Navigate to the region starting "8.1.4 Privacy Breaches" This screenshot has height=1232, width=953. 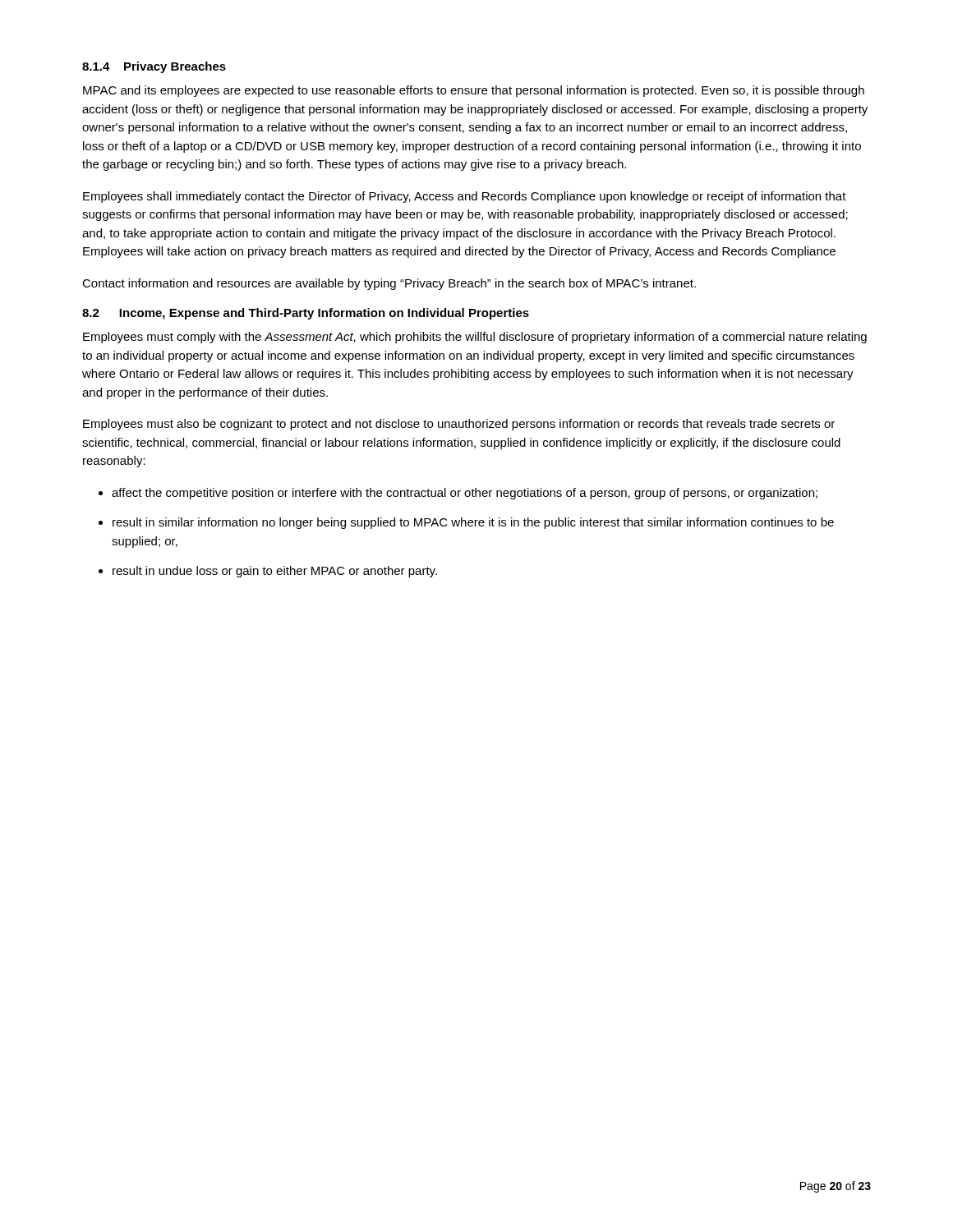(154, 66)
